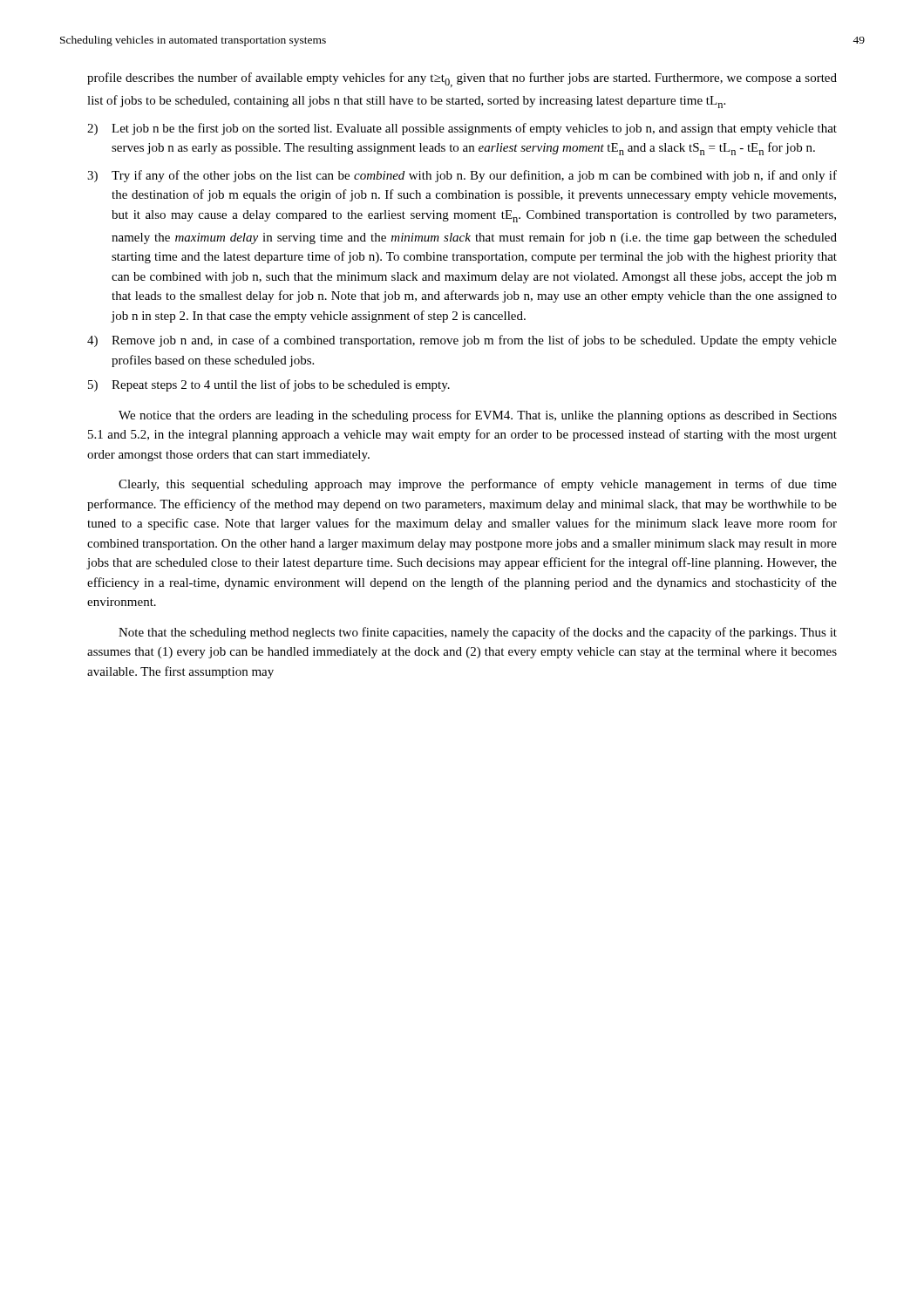This screenshot has width=924, height=1308.
Task: Locate the block of text that opens with "2) Let job n"
Action: point(462,139)
